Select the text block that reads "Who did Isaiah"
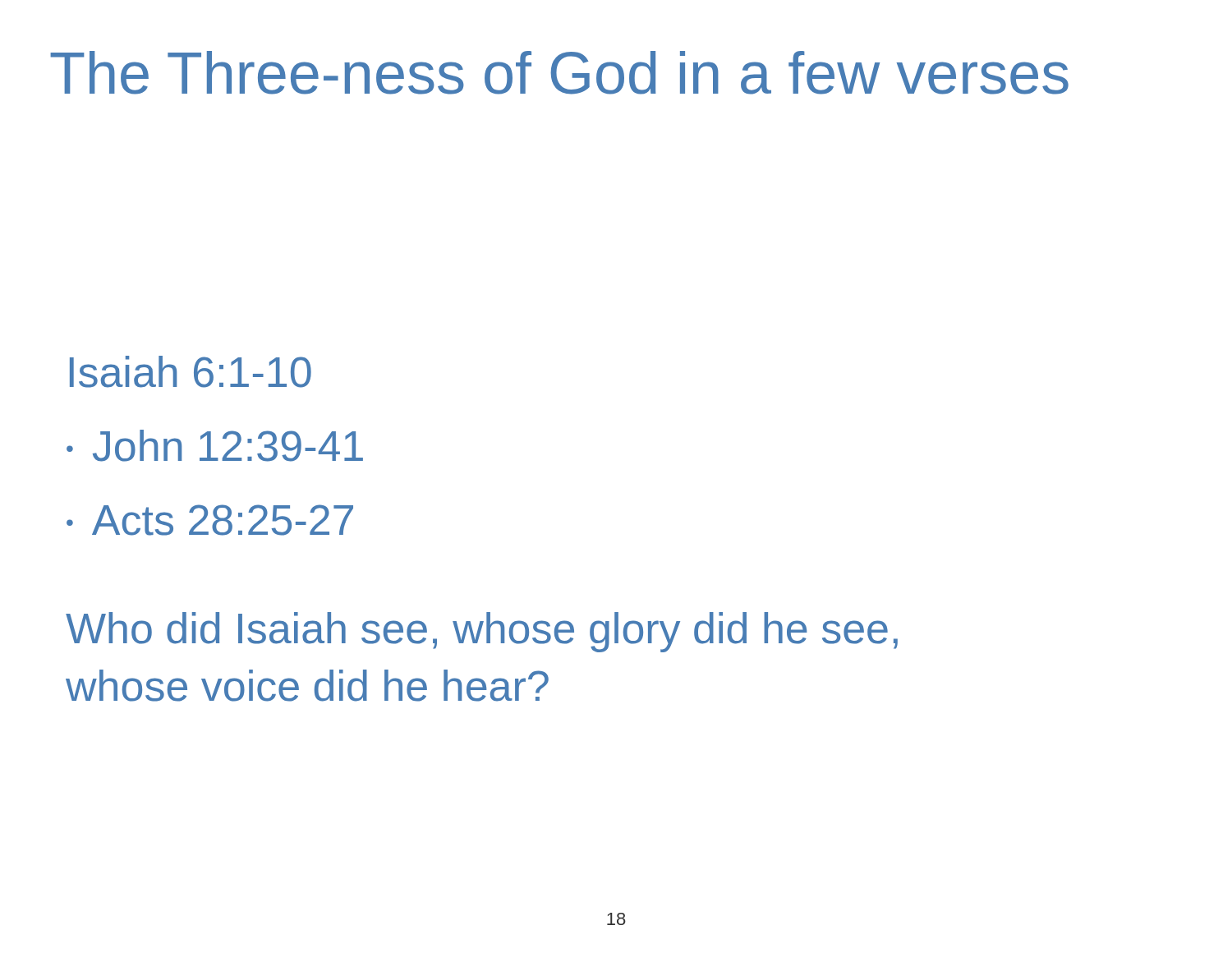Screen dimensions: 953x1232 [484, 657]
